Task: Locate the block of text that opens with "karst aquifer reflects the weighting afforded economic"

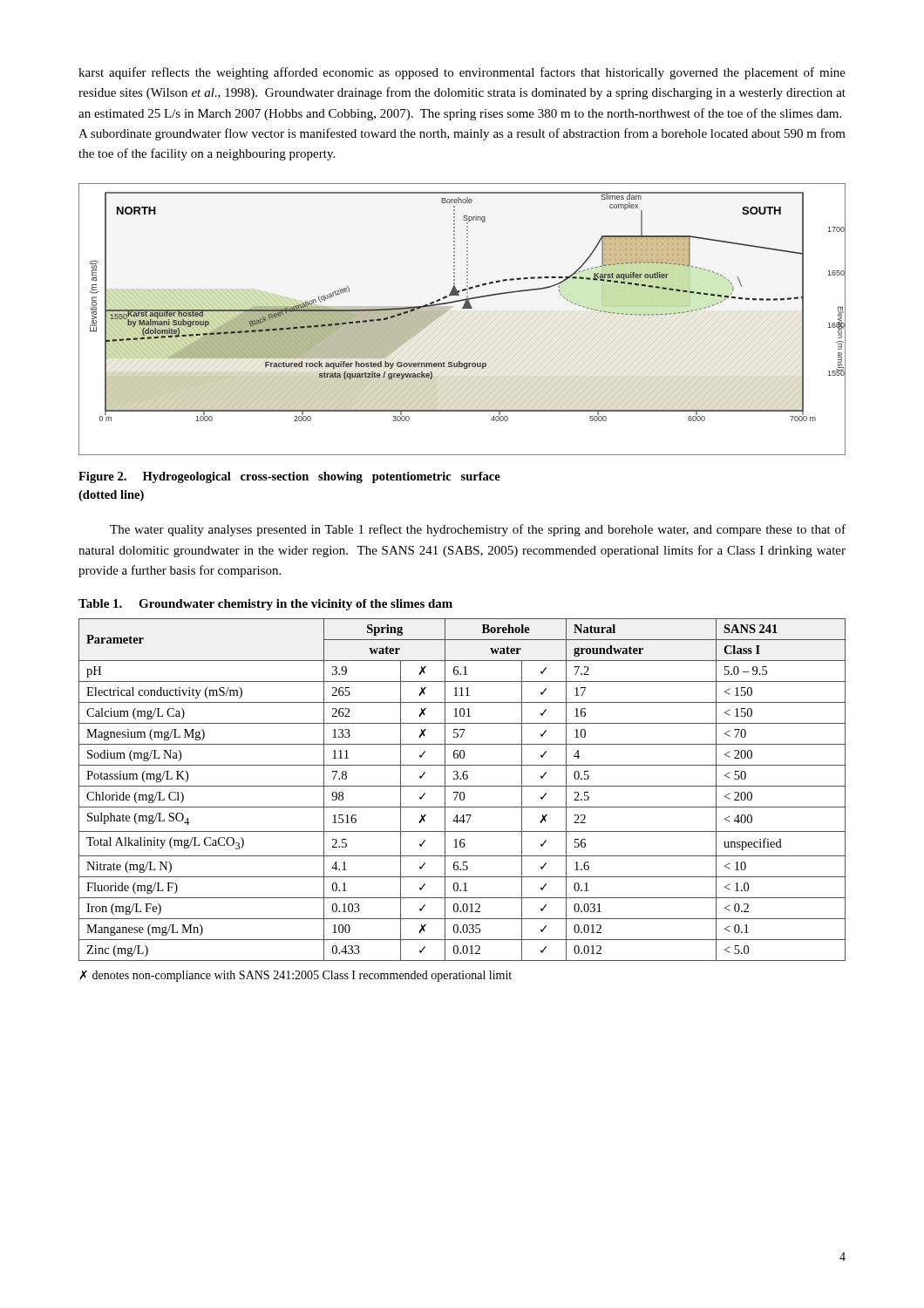Action: [462, 113]
